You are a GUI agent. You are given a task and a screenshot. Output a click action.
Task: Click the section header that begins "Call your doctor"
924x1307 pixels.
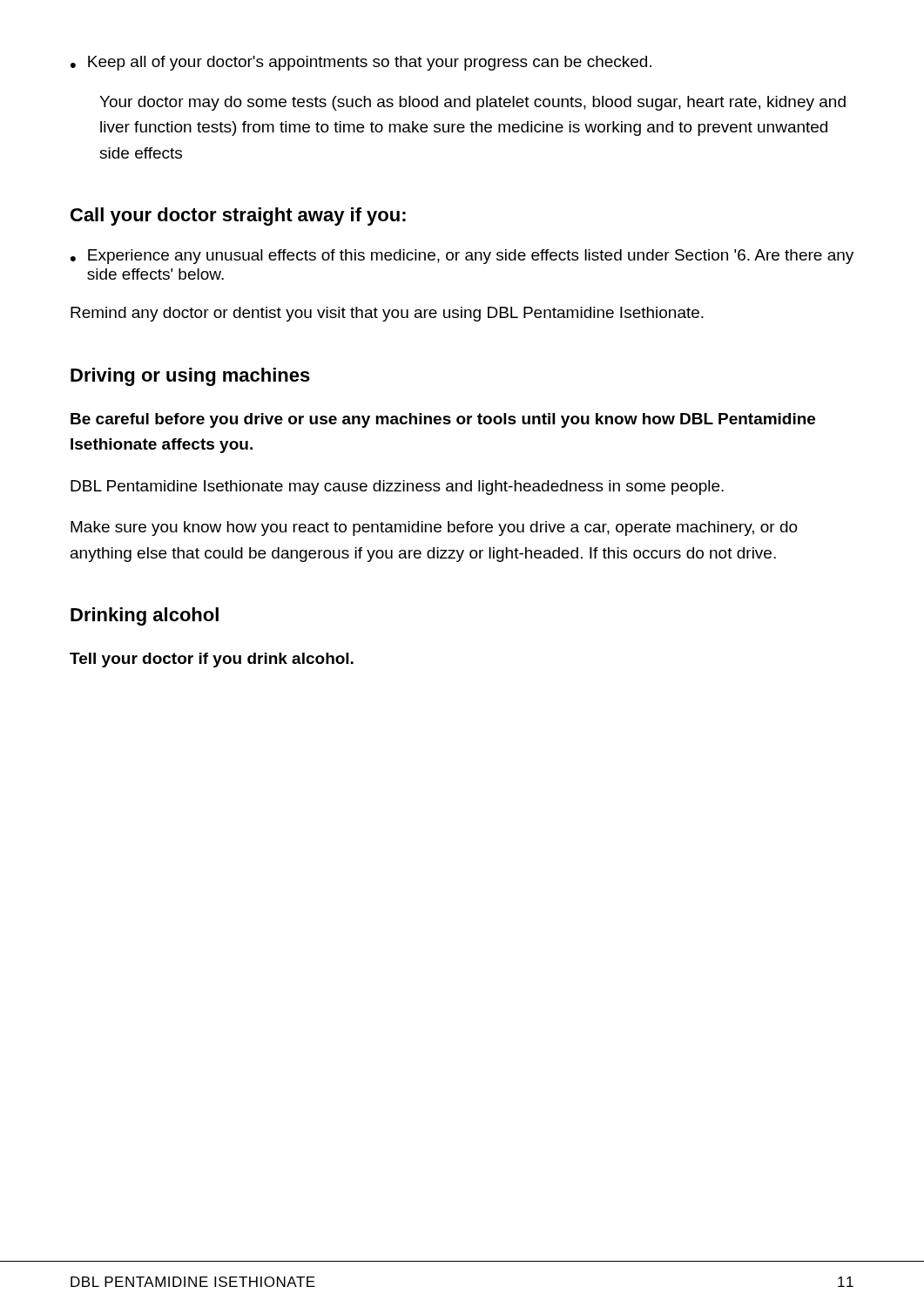[x=238, y=215]
